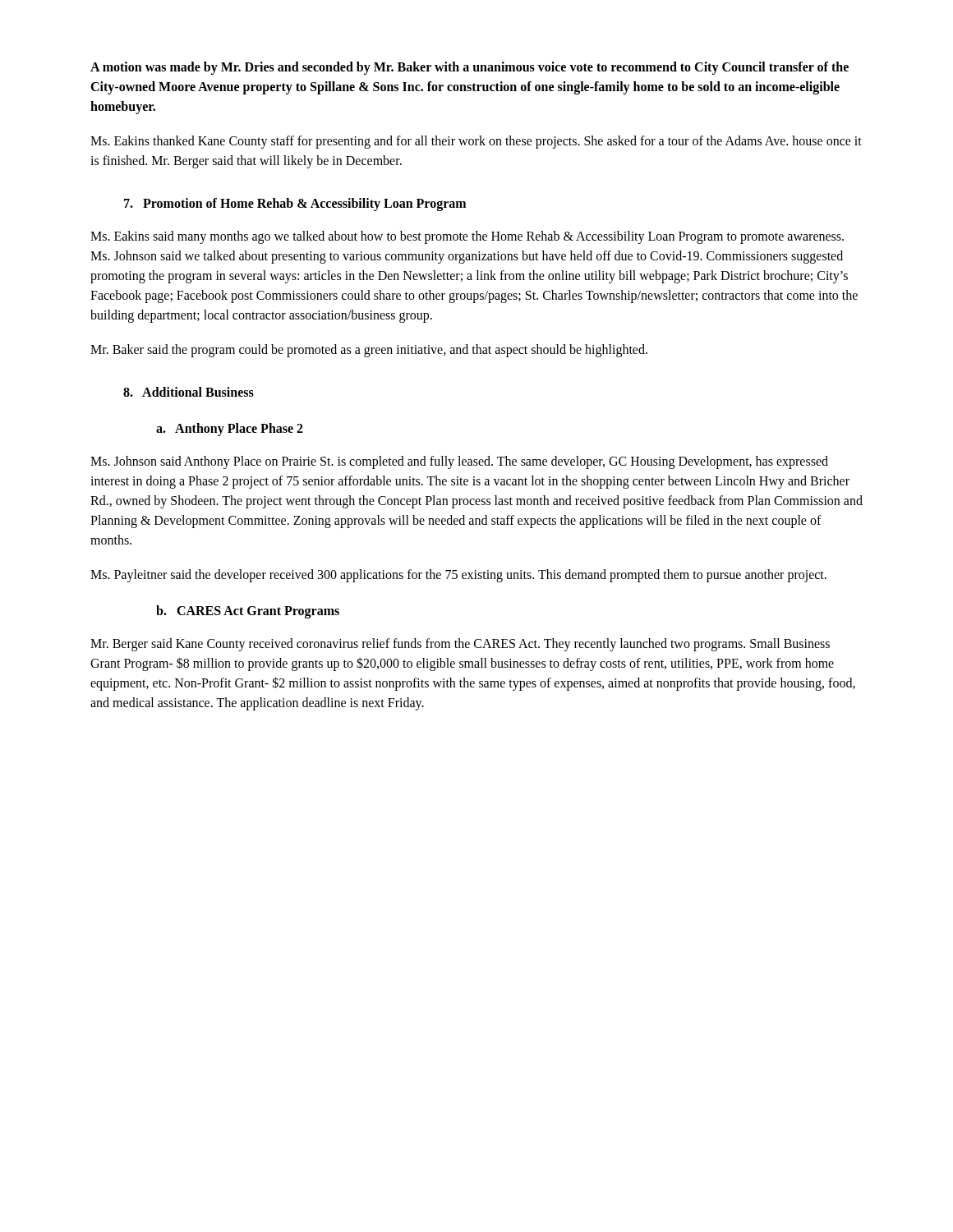Click where it says "8. Additional Business"
953x1232 pixels.
click(188, 392)
